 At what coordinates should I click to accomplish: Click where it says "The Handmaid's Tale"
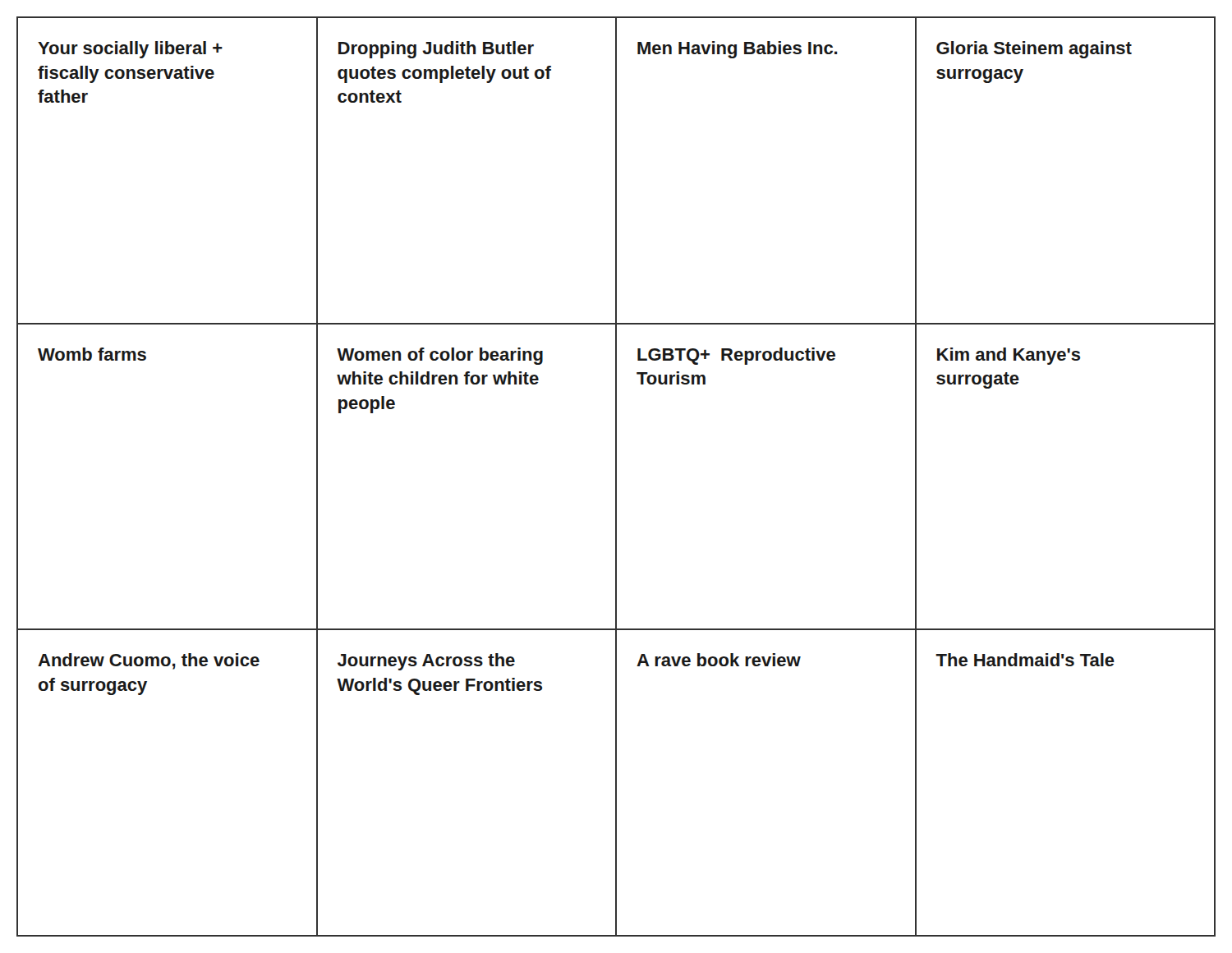pos(1025,661)
